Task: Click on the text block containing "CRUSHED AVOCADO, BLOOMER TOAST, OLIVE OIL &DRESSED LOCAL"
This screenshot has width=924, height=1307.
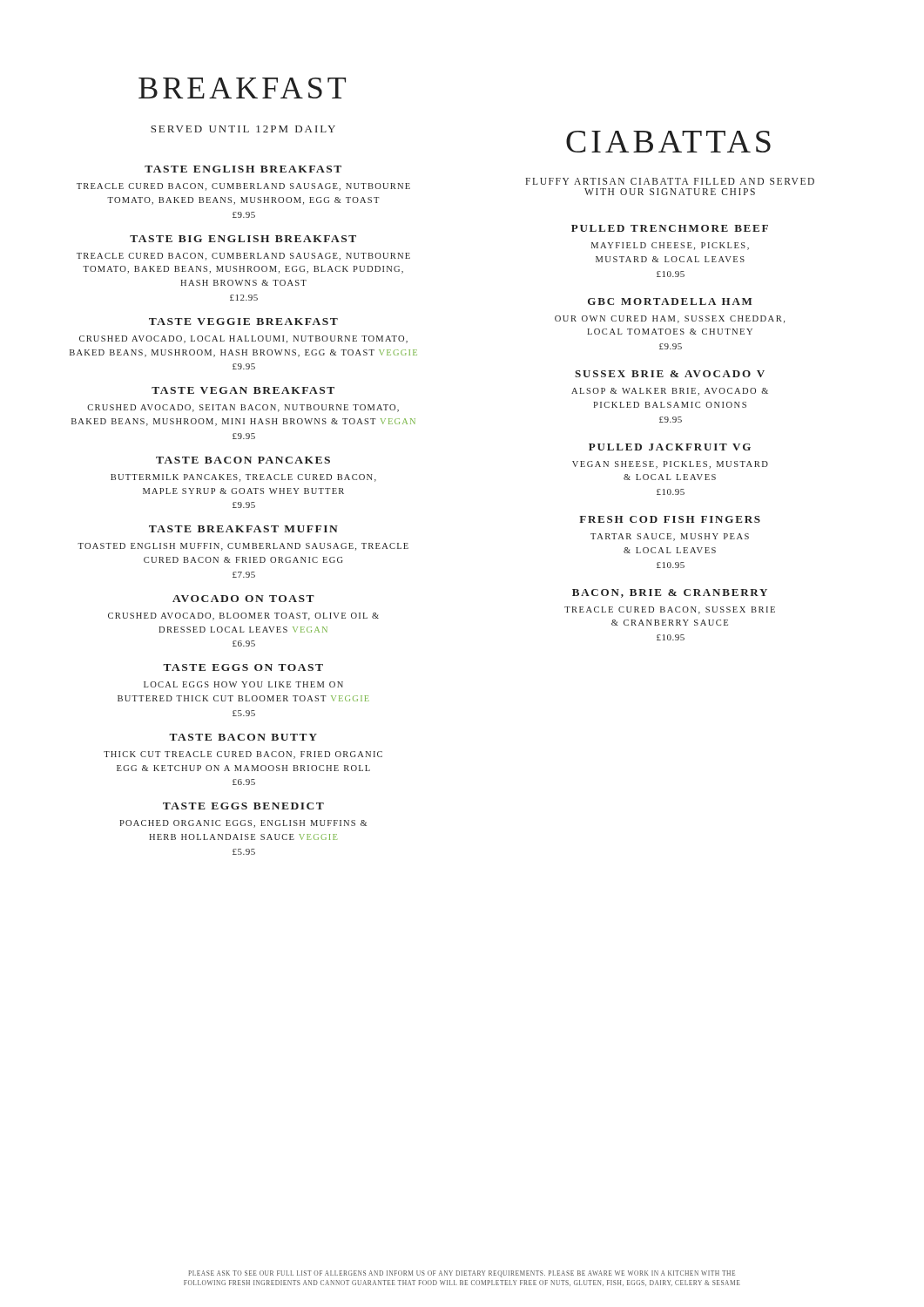Action: pos(244,629)
